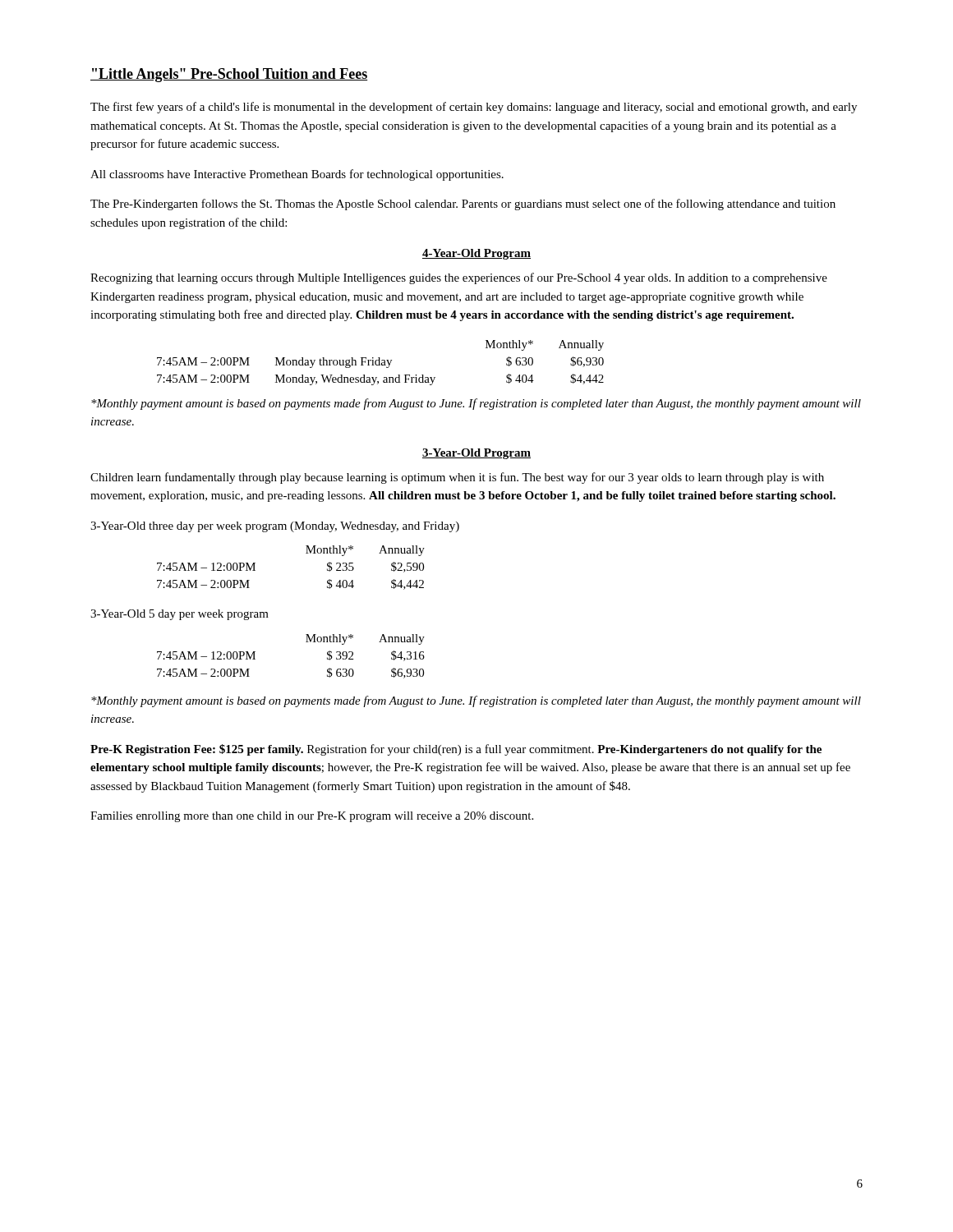This screenshot has height=1232, width=953.
Task: Find the block on this page that starts "All classrooms have Interactive Promethean Boards for technological"
Action: point(297,174)
